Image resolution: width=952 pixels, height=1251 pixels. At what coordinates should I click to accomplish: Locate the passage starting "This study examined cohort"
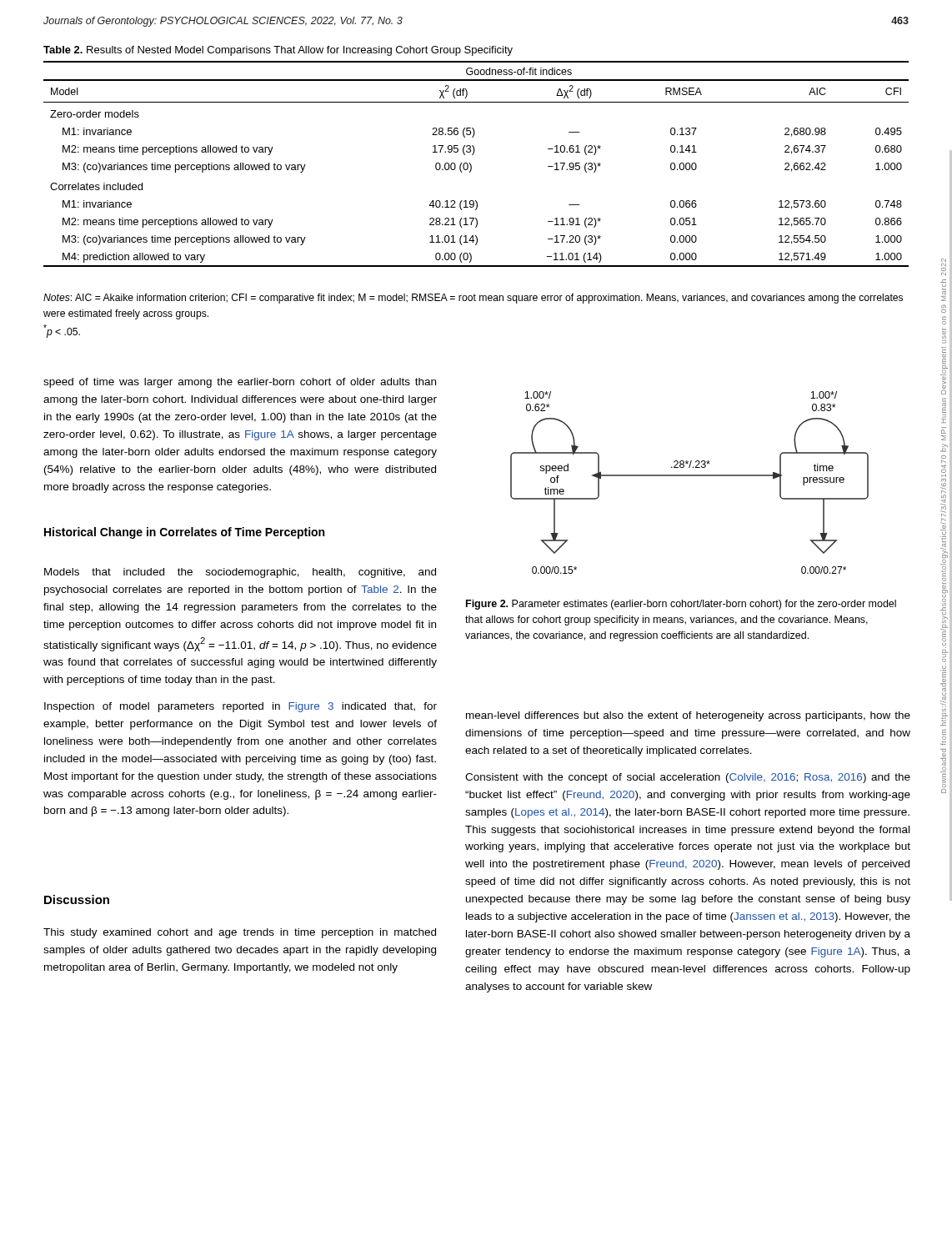pos(240,950)
